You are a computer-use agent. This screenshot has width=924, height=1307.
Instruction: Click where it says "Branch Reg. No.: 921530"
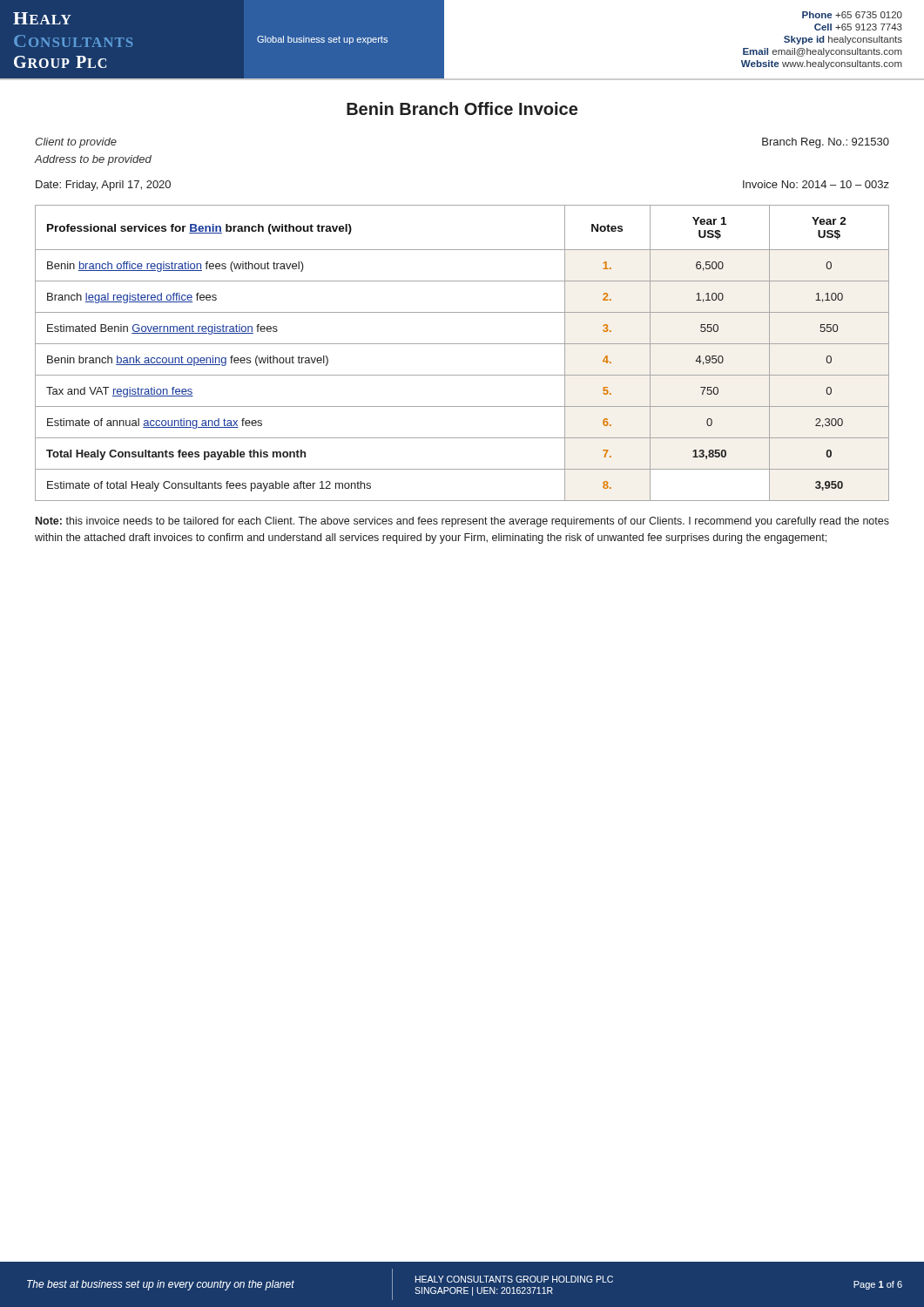(825, 142)
